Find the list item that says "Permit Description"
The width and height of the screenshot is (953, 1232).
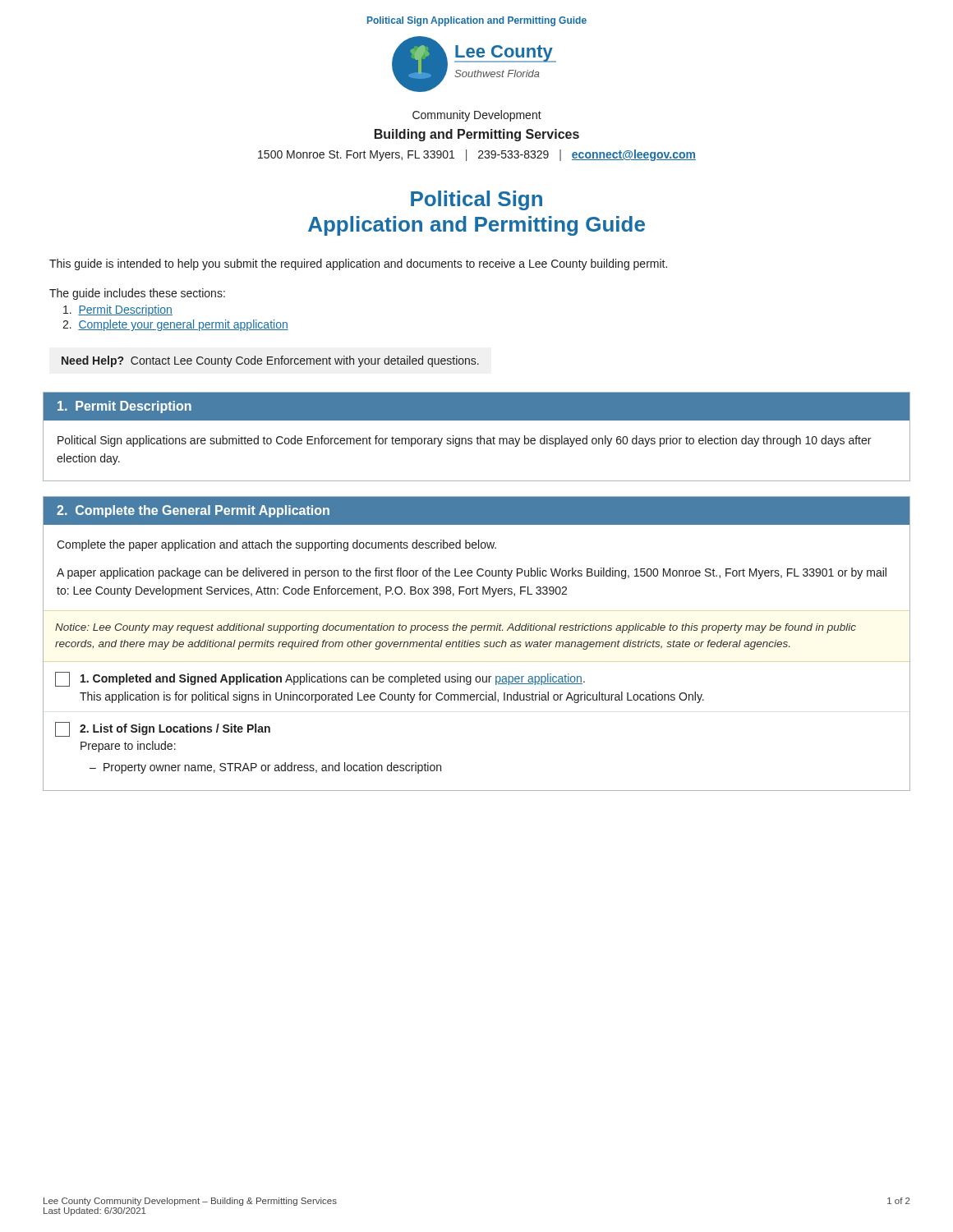tap(117, 310)
